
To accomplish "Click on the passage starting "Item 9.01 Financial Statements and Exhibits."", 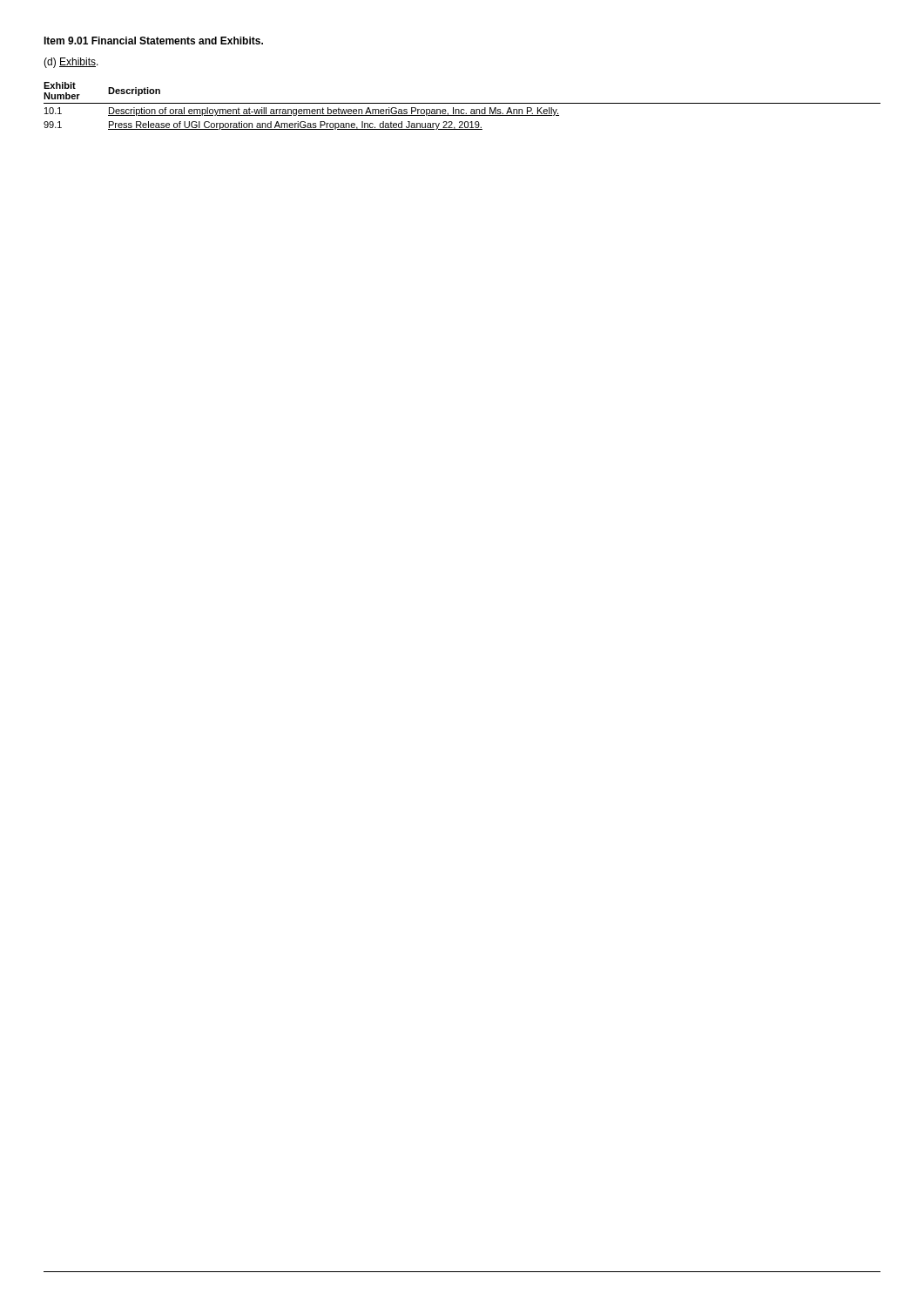I will click(154, 41).
